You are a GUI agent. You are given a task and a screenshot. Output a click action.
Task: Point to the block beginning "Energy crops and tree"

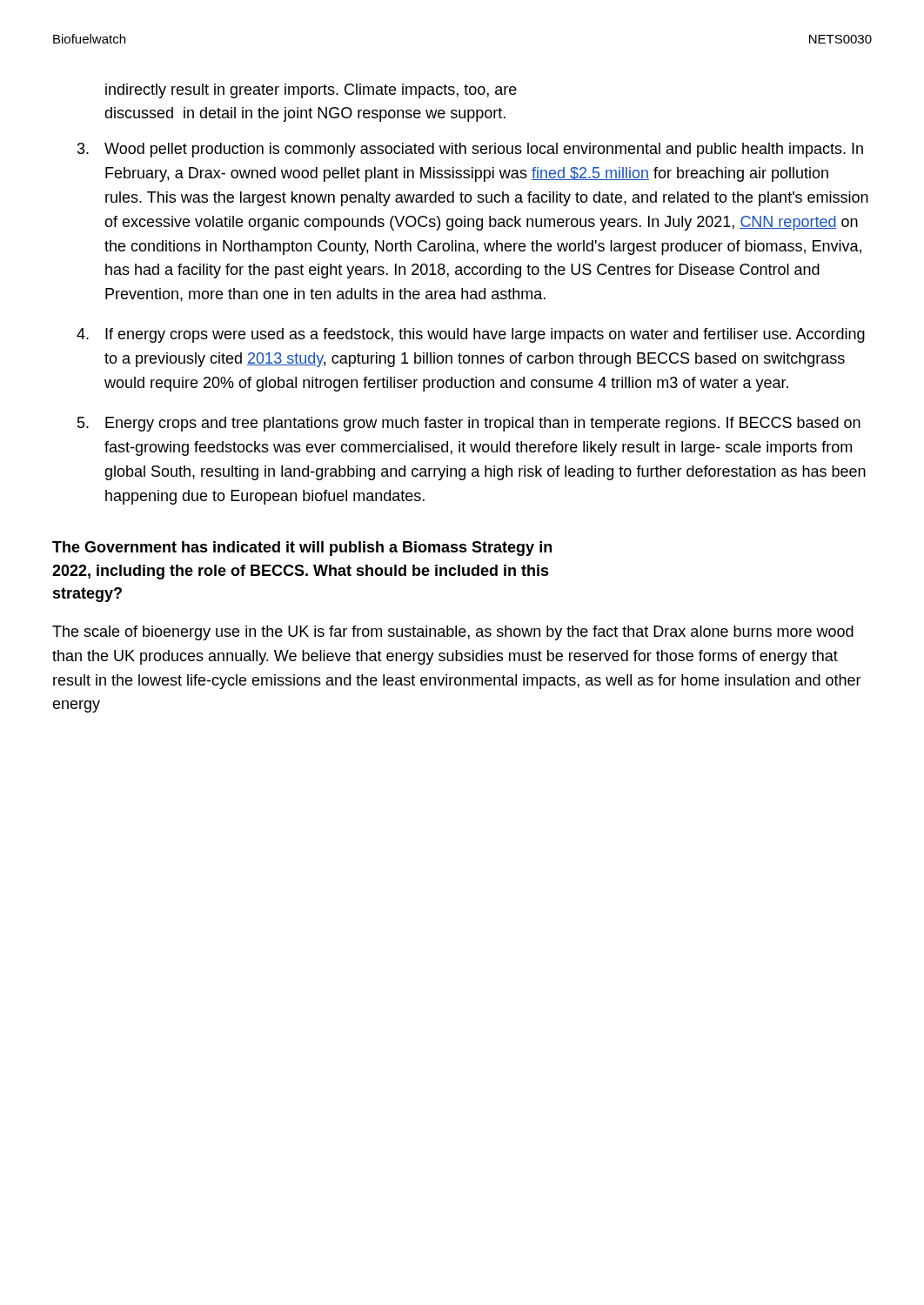tap(488, 460)
